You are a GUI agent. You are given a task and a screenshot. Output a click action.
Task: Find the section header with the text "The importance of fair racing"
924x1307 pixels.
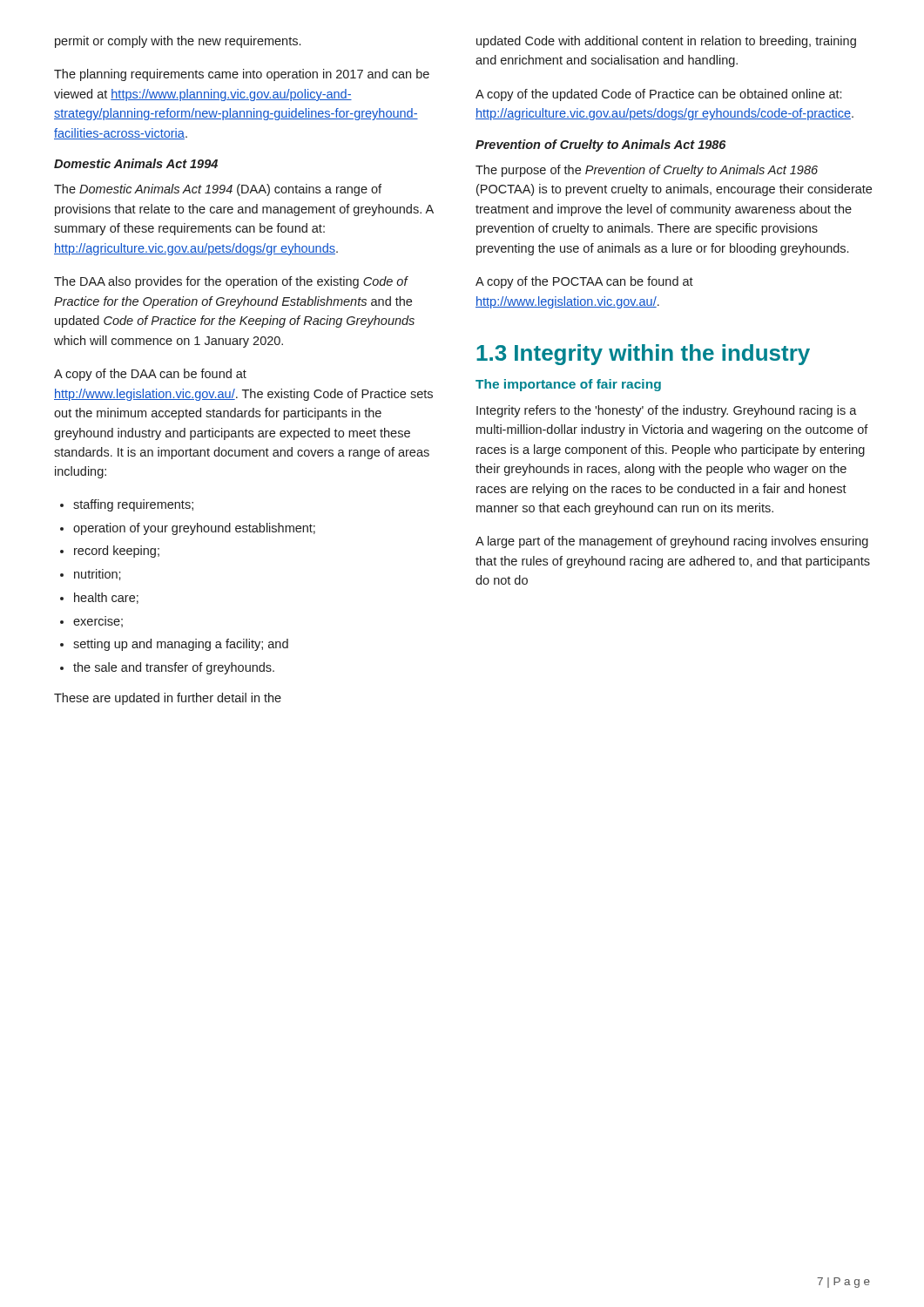click(x=568, y=384)
